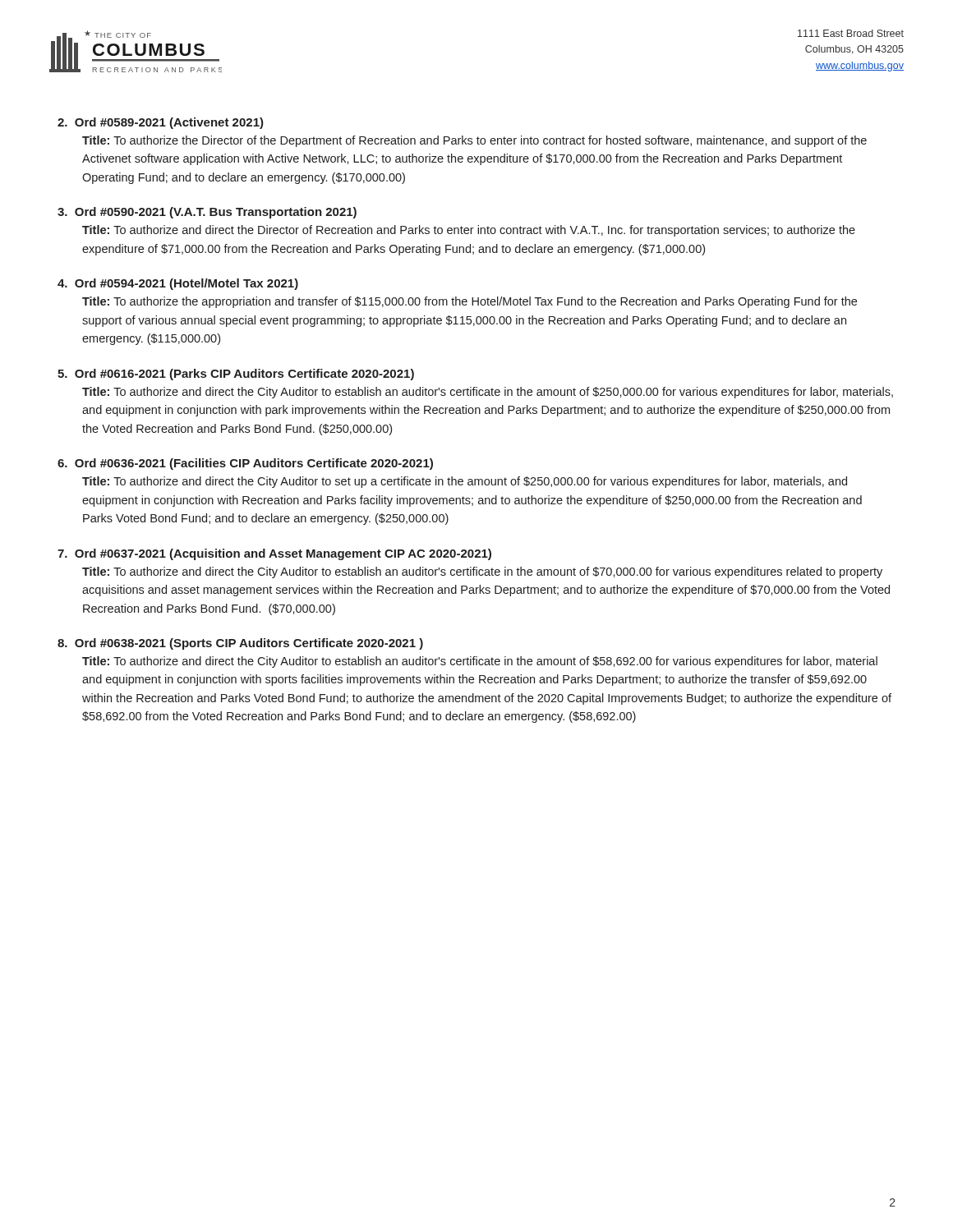Point to the passage starting "5. Ord #0616-2021 (Parks CIP Auditors Certificate 2020-2021)"
953x1232 pixels.
point(476,402)
